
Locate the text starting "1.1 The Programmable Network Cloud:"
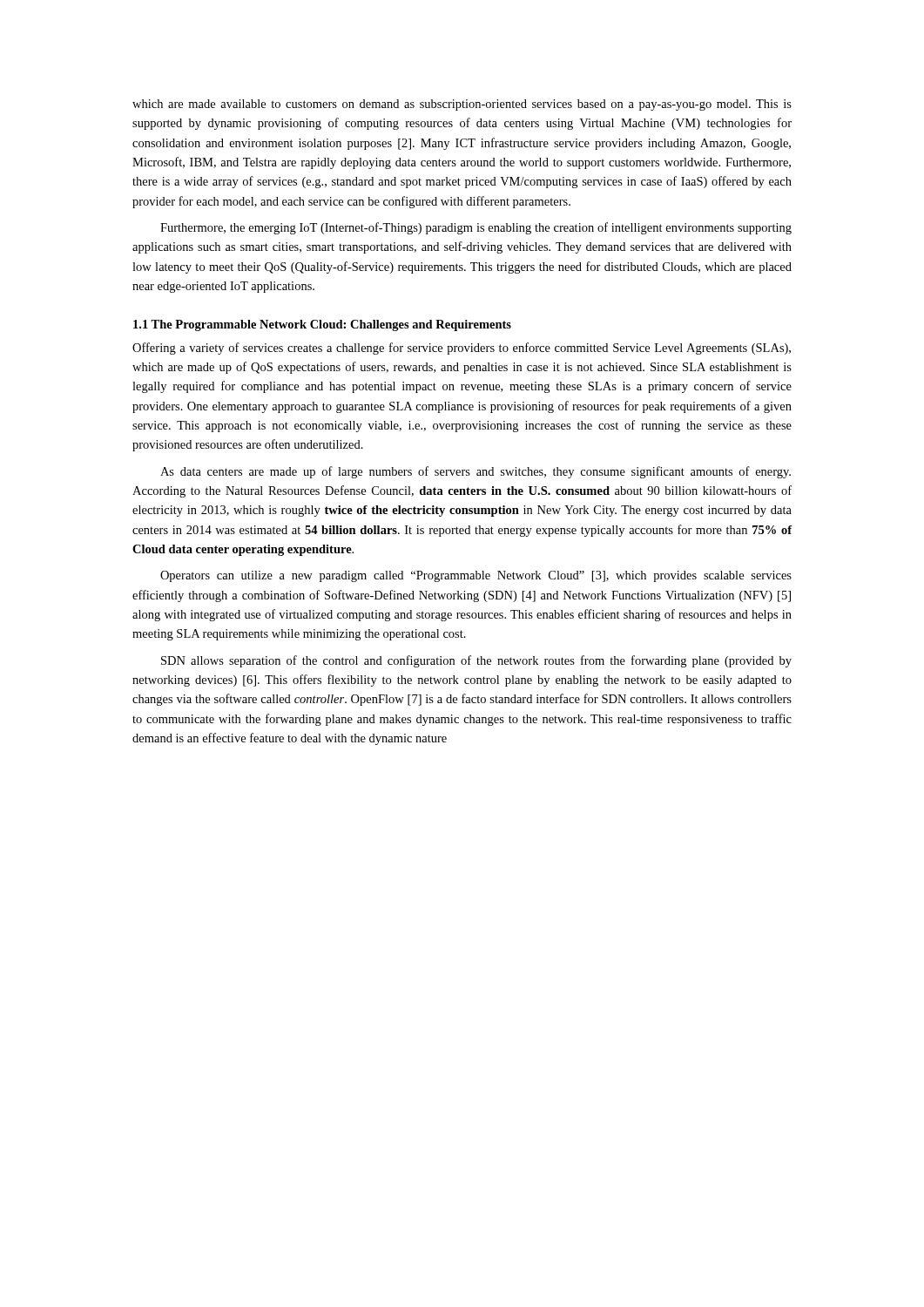click(322, 324)
